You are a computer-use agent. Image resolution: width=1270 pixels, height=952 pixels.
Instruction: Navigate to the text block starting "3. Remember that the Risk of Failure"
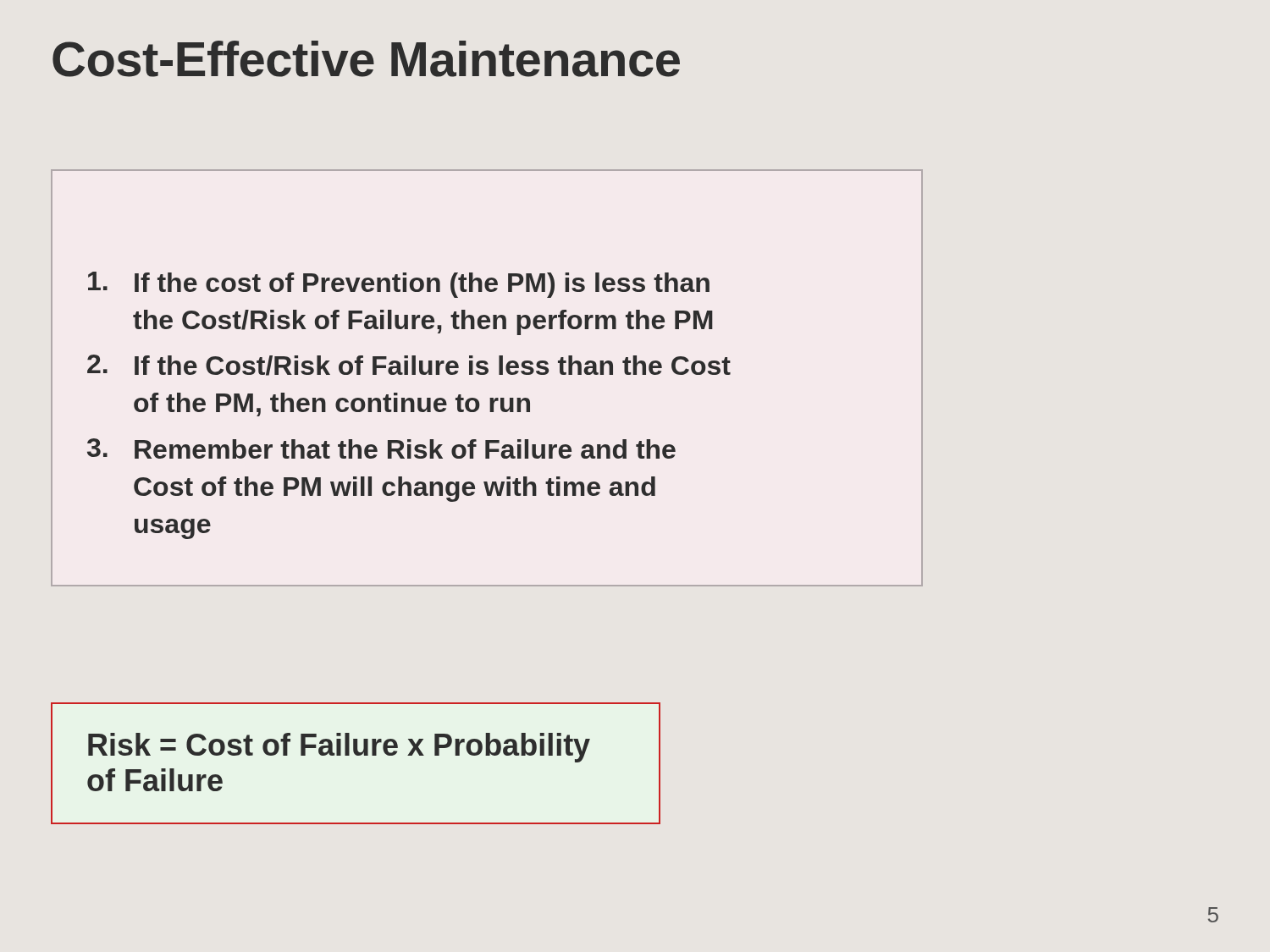[x=381, y=486]
